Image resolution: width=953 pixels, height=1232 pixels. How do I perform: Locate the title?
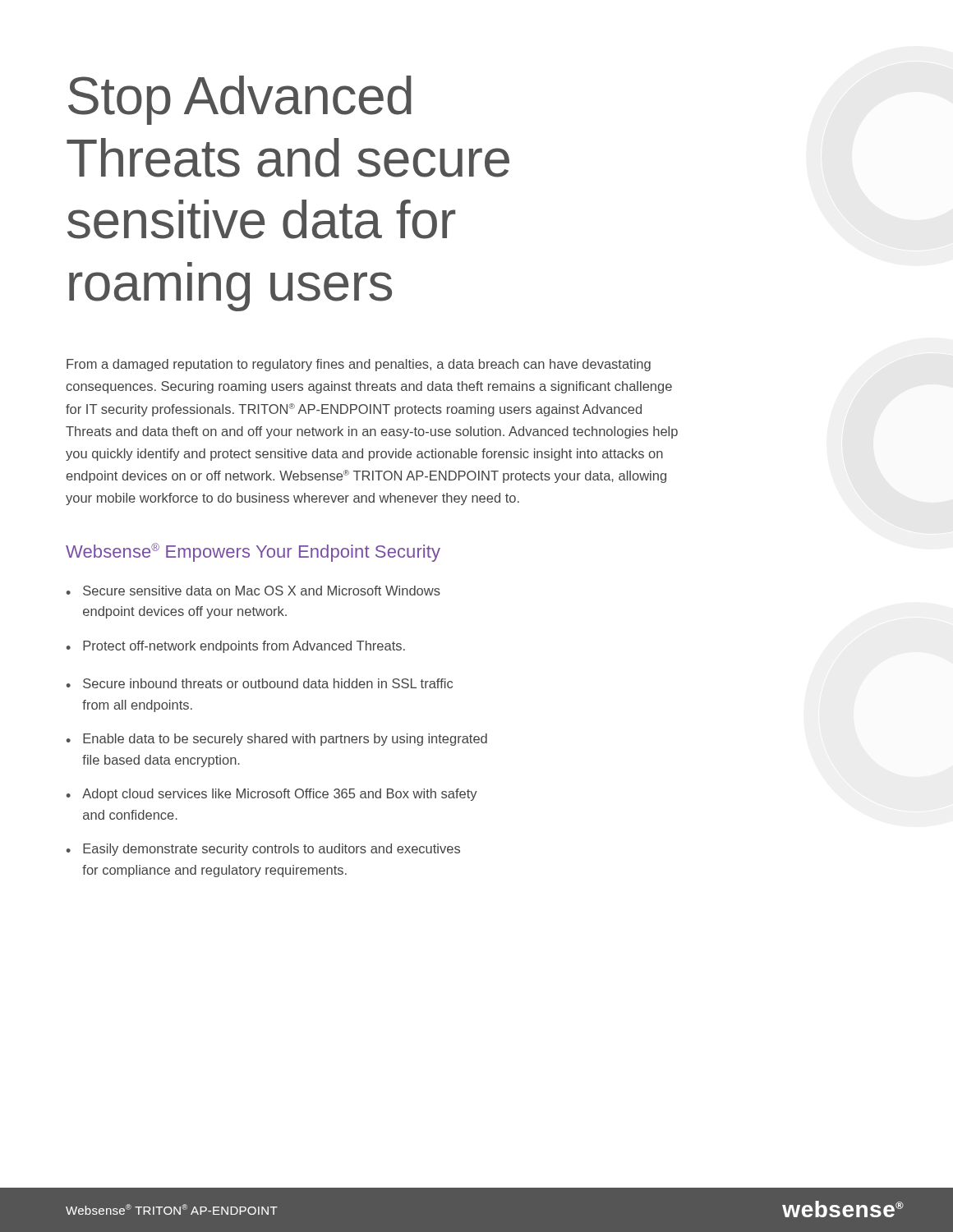click(x=289, y=189)
